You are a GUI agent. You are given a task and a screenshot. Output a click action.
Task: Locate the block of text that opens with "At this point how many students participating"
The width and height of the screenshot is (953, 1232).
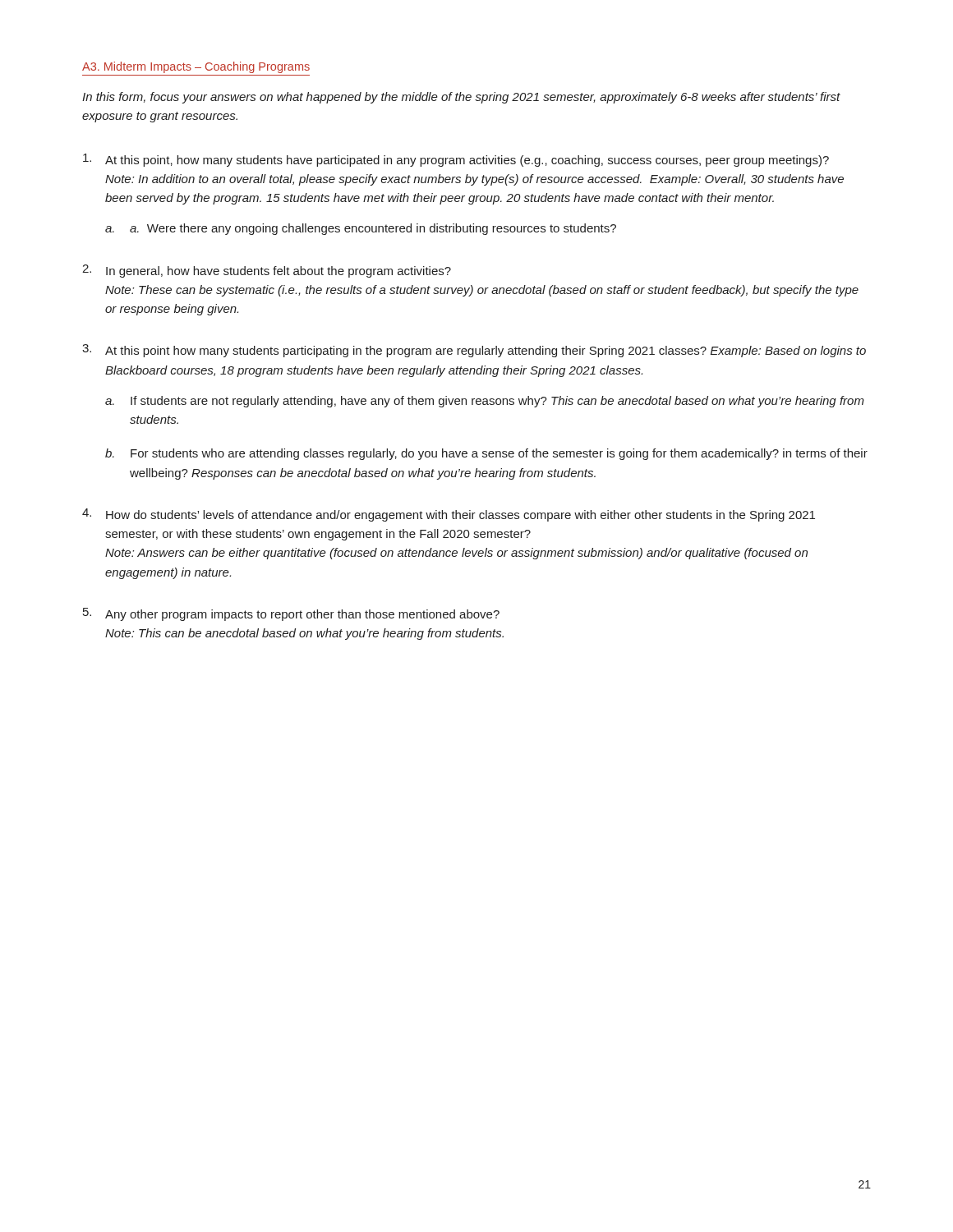pos(488,411)
